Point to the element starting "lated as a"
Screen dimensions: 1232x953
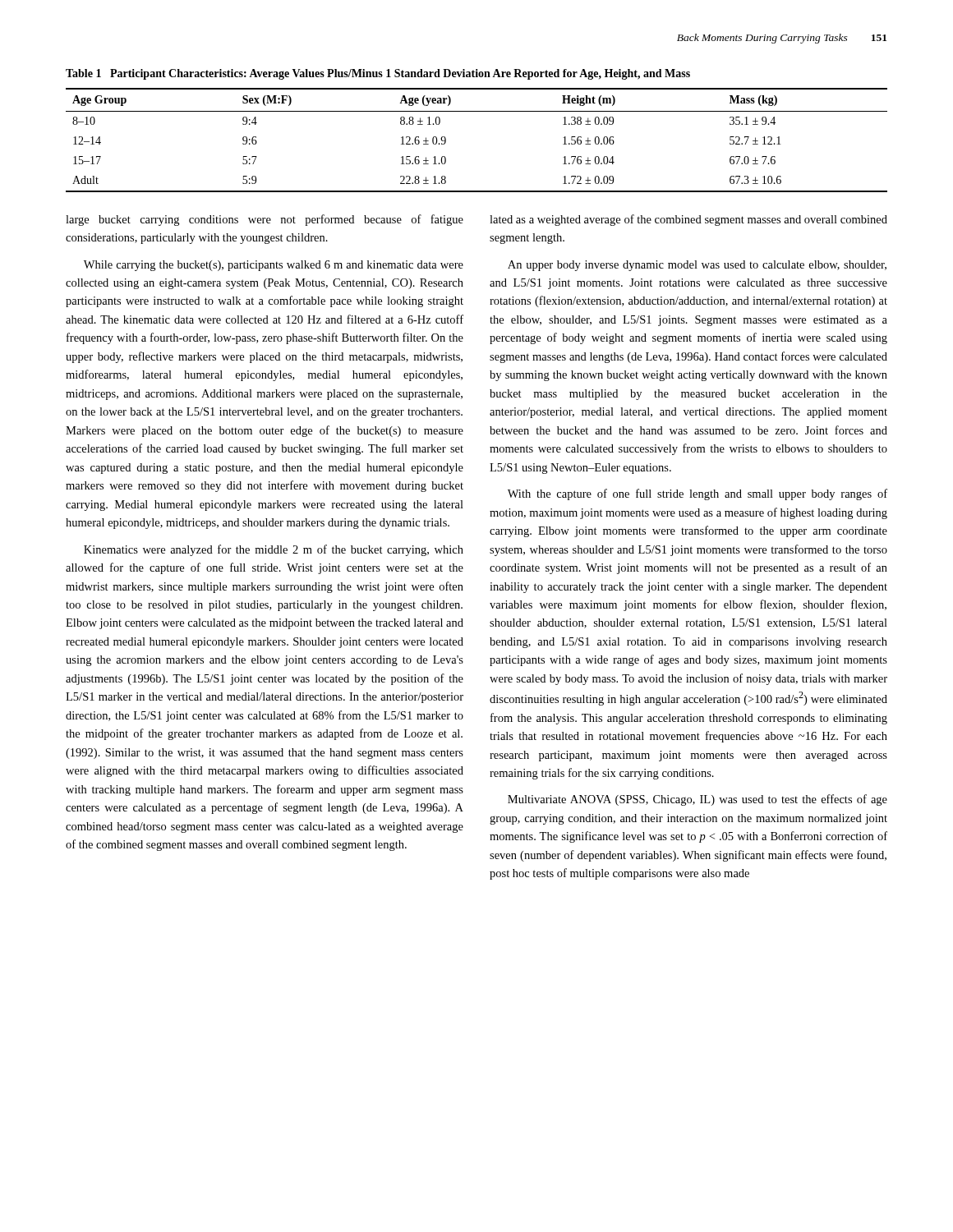688,546
